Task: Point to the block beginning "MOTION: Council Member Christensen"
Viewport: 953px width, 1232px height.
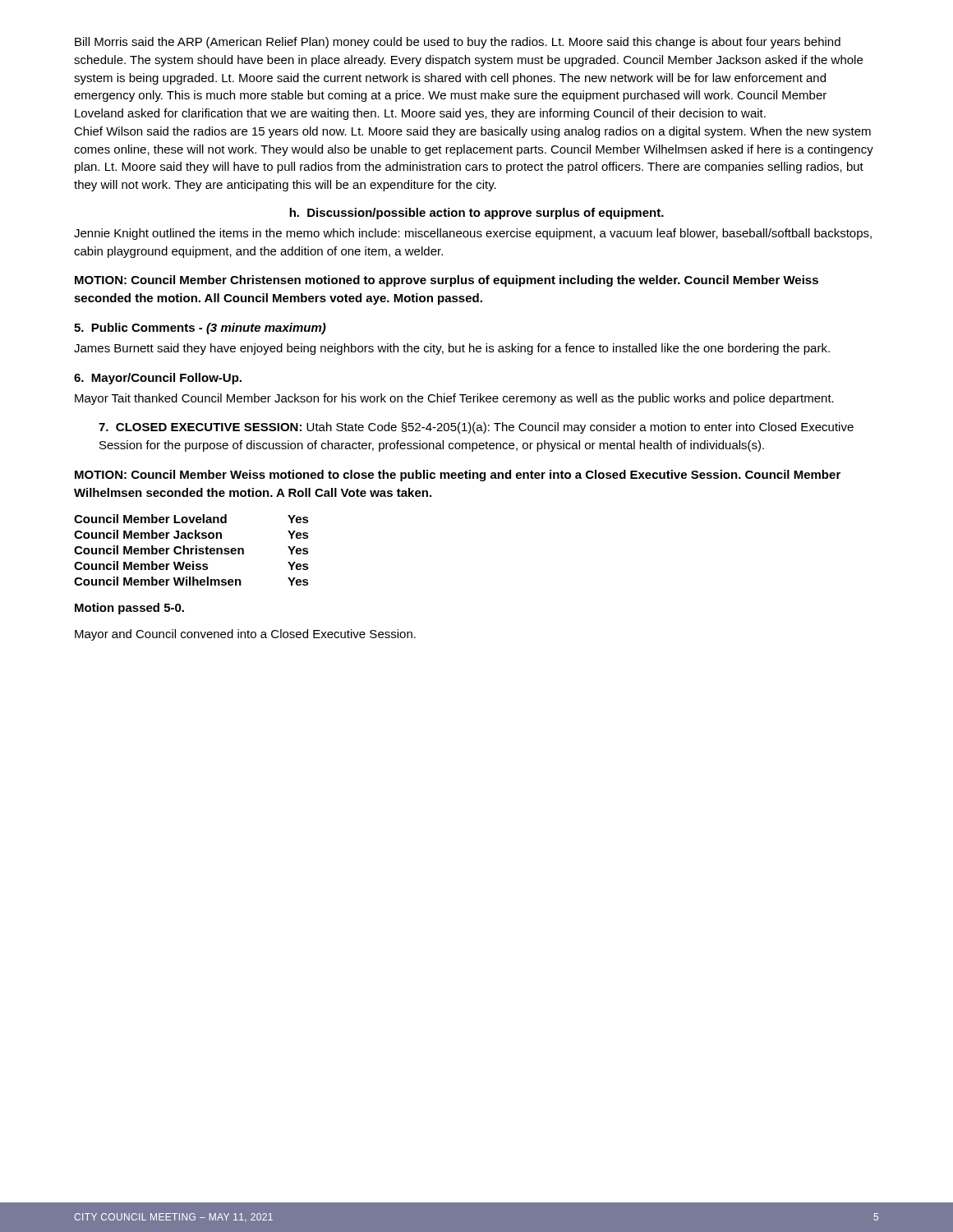Action: point(446,289)
